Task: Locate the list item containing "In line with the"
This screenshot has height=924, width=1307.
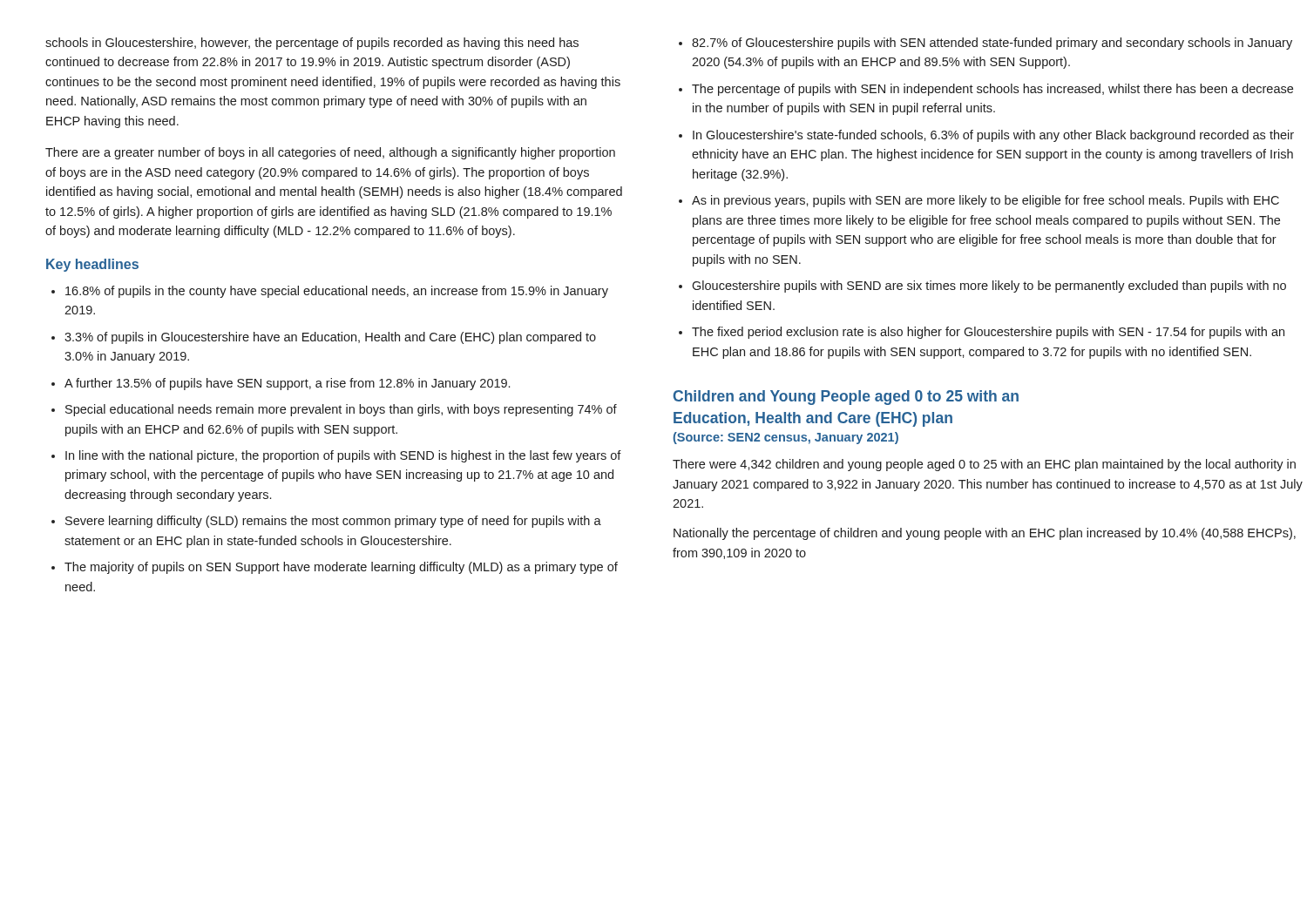Action: tap(343, 475)
